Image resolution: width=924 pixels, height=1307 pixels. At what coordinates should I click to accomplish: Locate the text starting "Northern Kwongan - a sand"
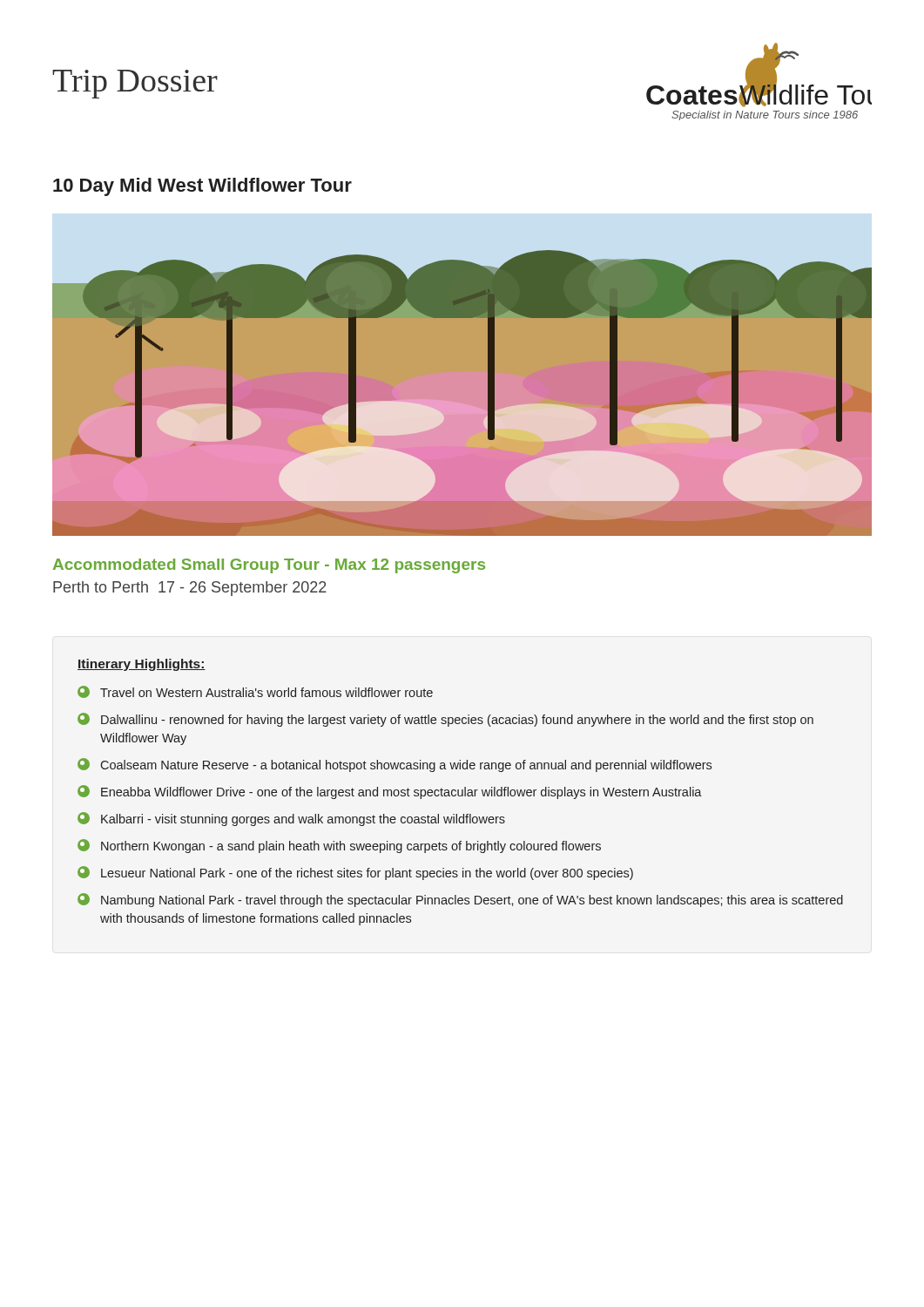462,847
